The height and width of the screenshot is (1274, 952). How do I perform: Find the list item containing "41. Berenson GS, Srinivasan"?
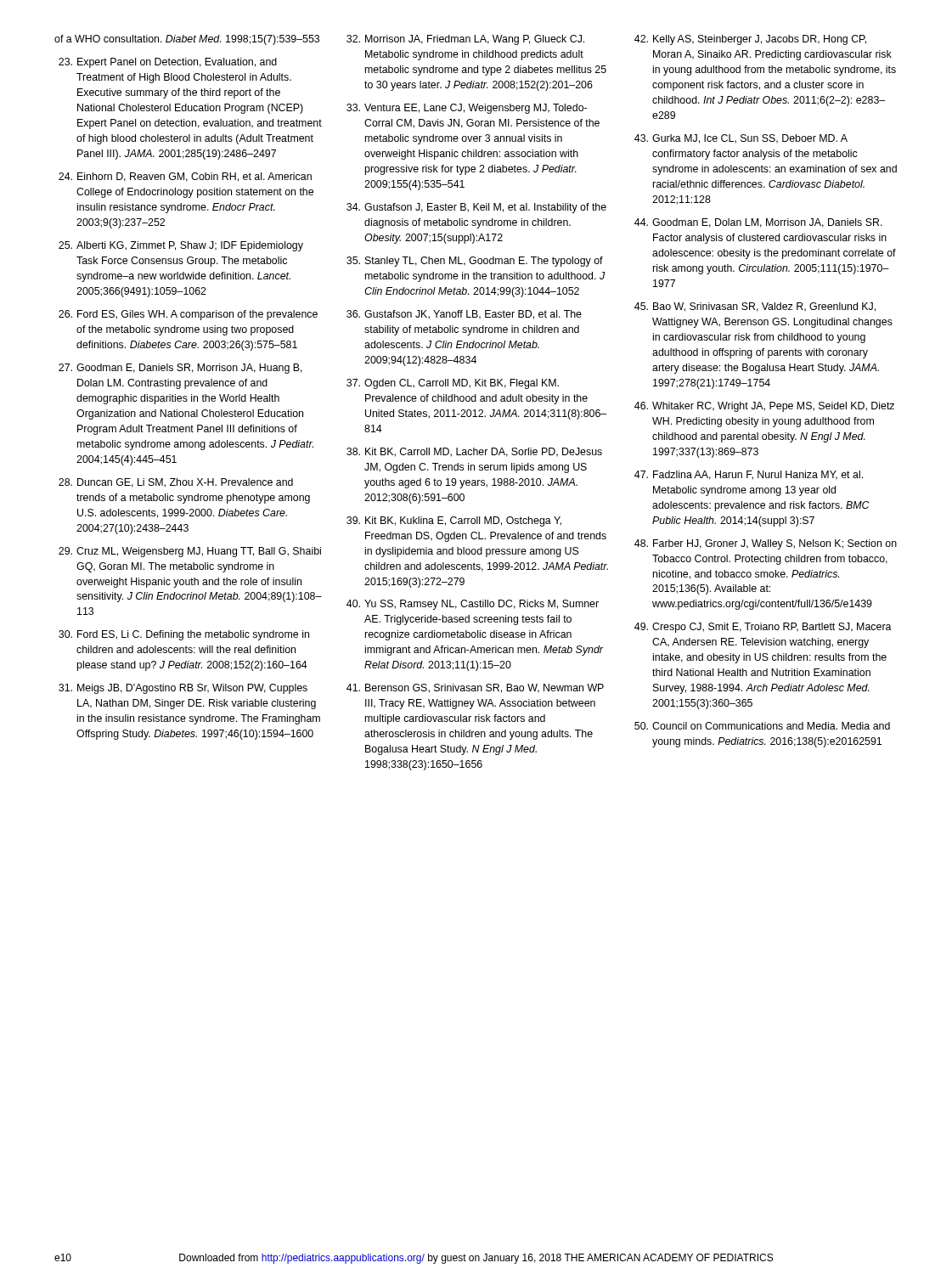tap(476, 727)
